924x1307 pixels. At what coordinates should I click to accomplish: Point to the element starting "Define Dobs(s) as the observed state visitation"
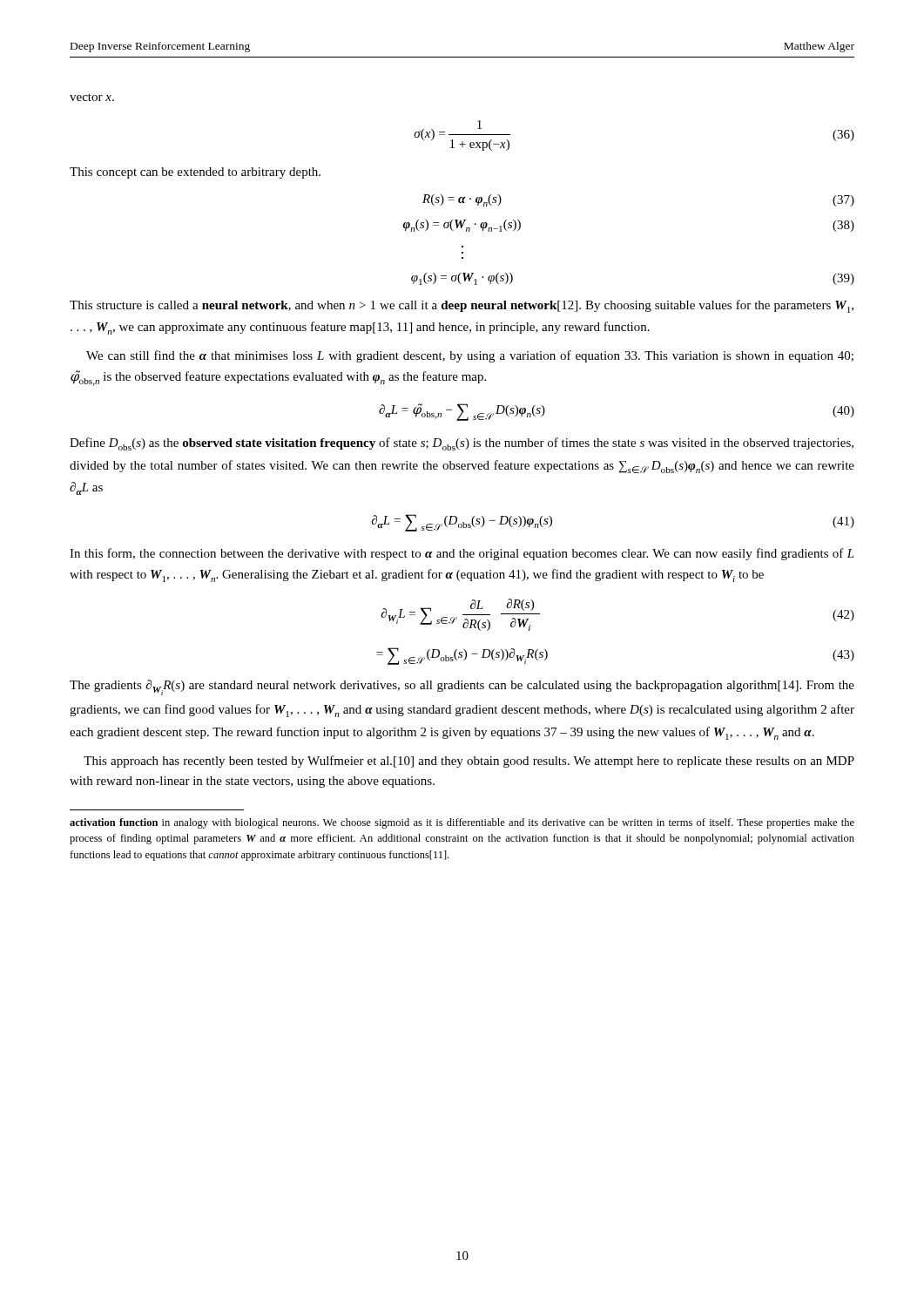462,466
